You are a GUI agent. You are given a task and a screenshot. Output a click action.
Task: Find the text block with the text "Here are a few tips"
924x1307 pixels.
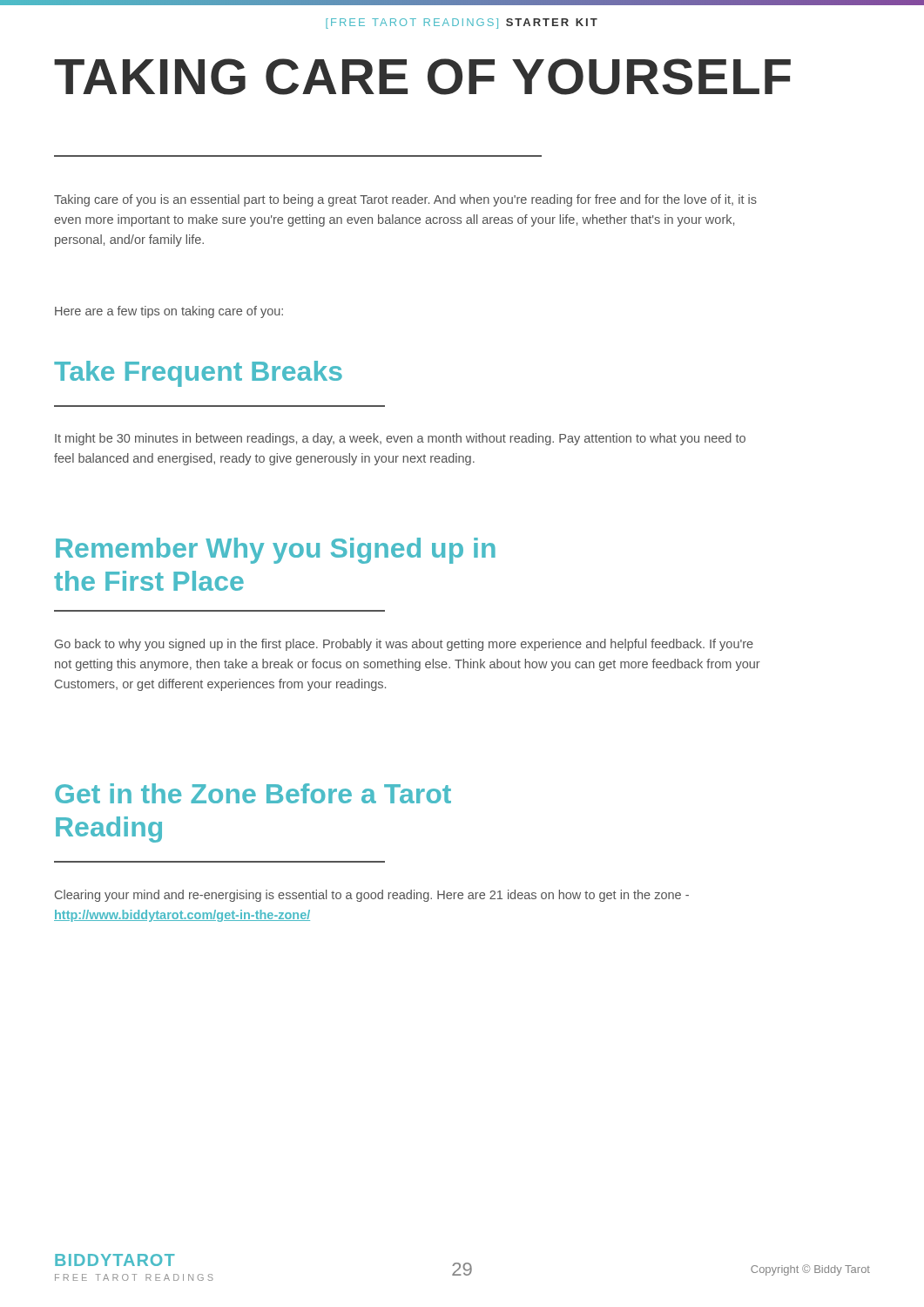pyautogui.click(x=169, y=311)
